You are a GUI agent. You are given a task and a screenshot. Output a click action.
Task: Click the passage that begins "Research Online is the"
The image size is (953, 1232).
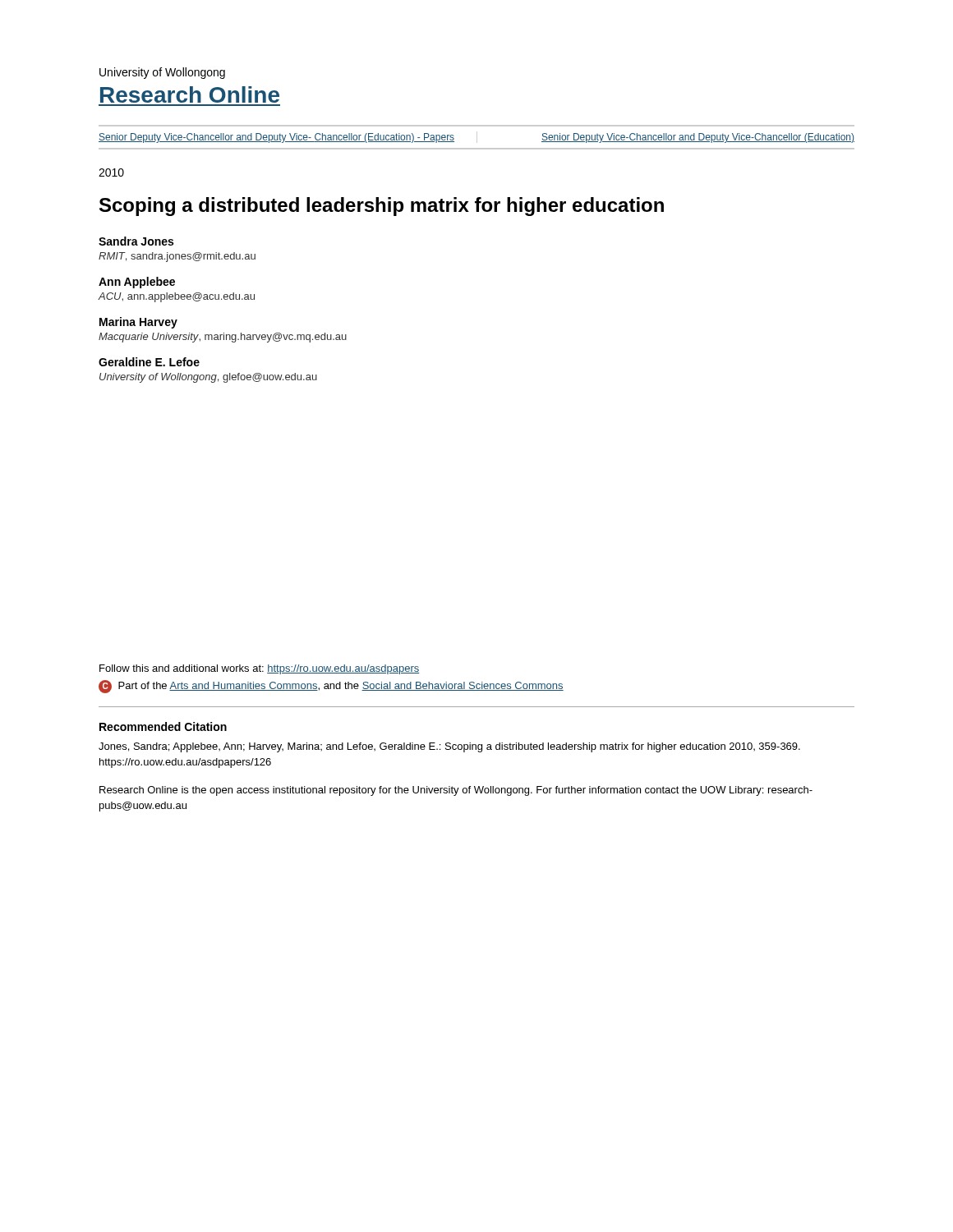[456, 797]
